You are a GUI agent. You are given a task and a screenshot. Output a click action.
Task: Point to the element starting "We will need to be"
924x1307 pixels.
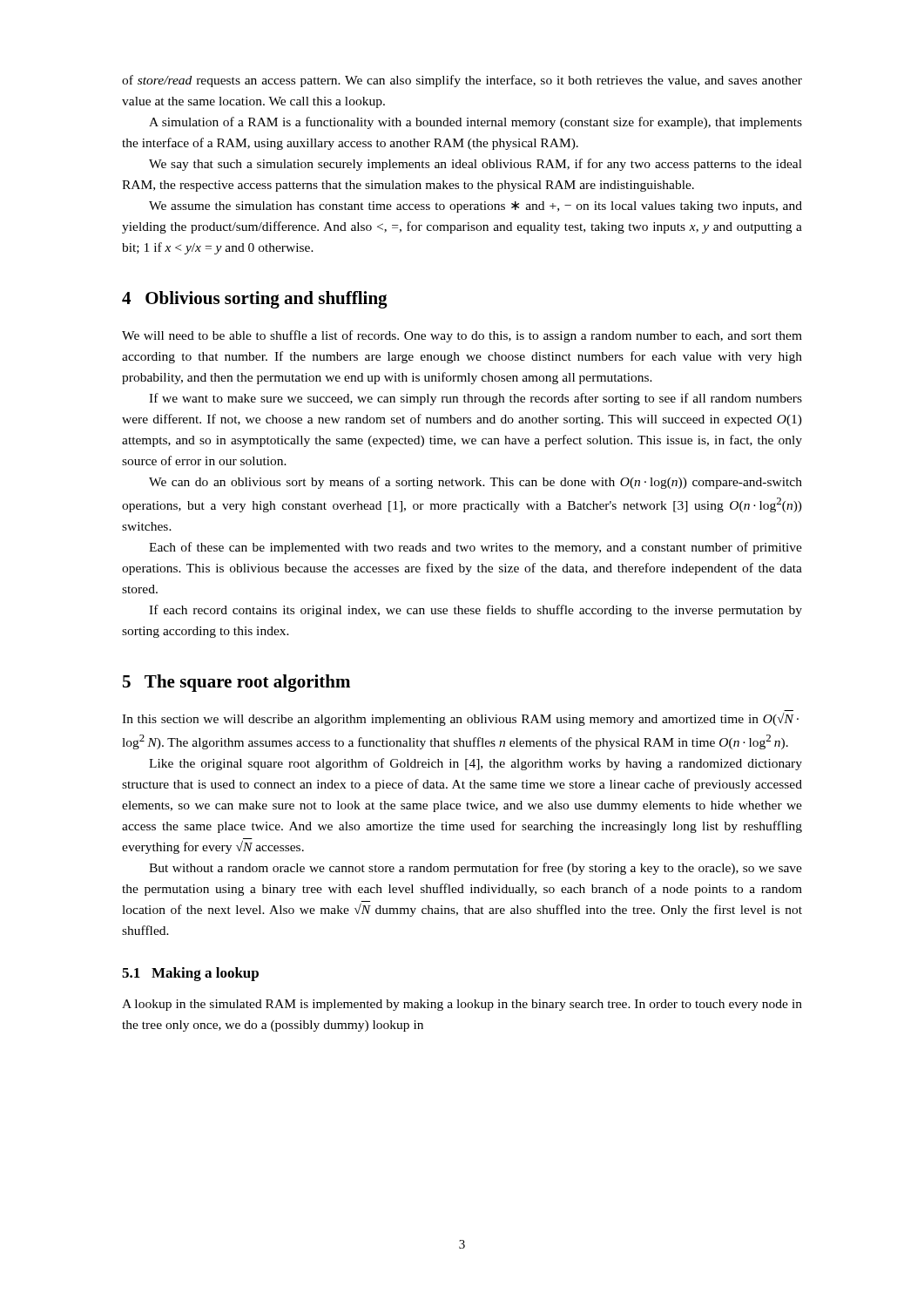(462, 483)
